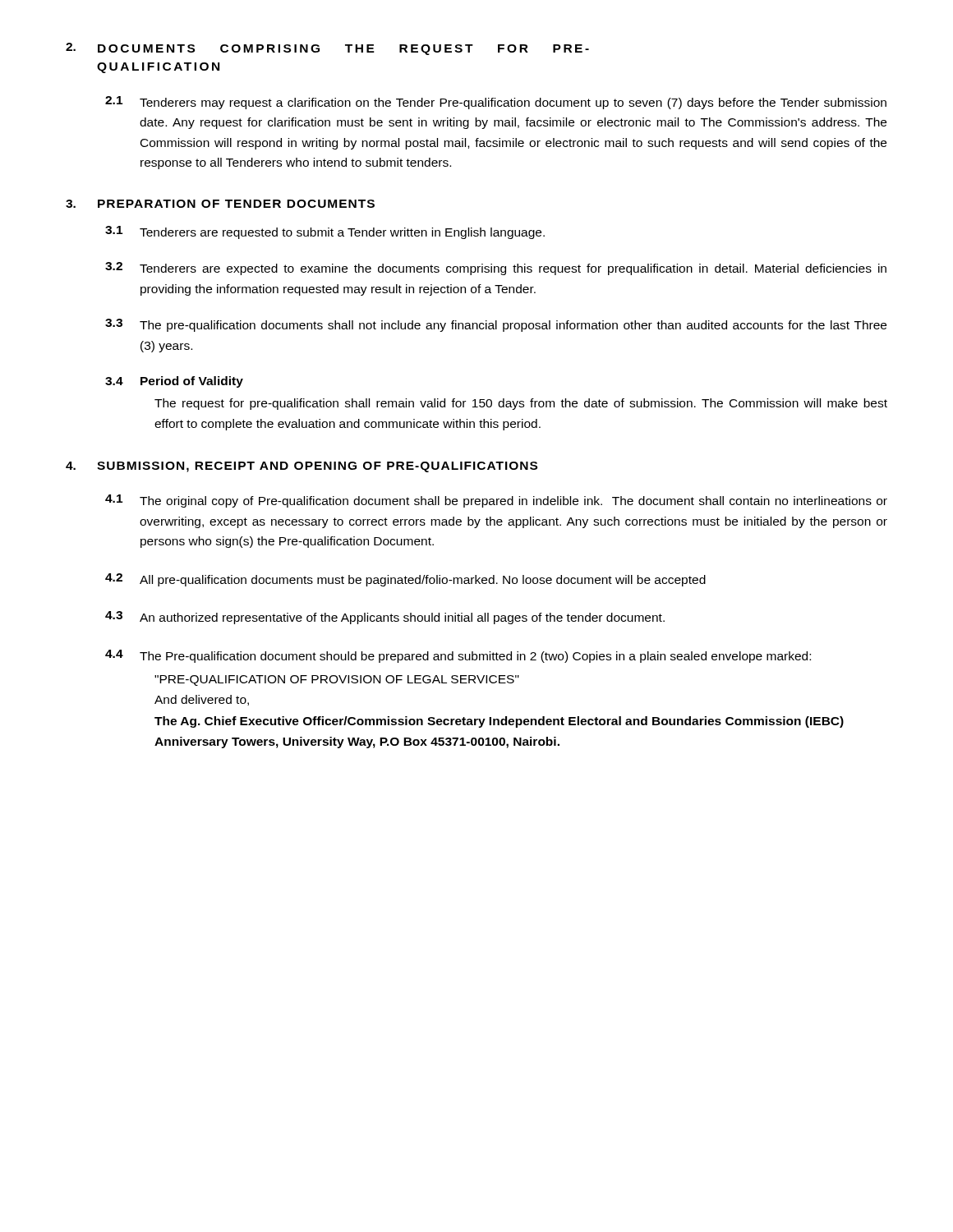The height and width of the screenshot is (1232, 953).
Task: Locate the text starting "3 An authorized representative of the Applicants should"
Action: pos(385,618)
